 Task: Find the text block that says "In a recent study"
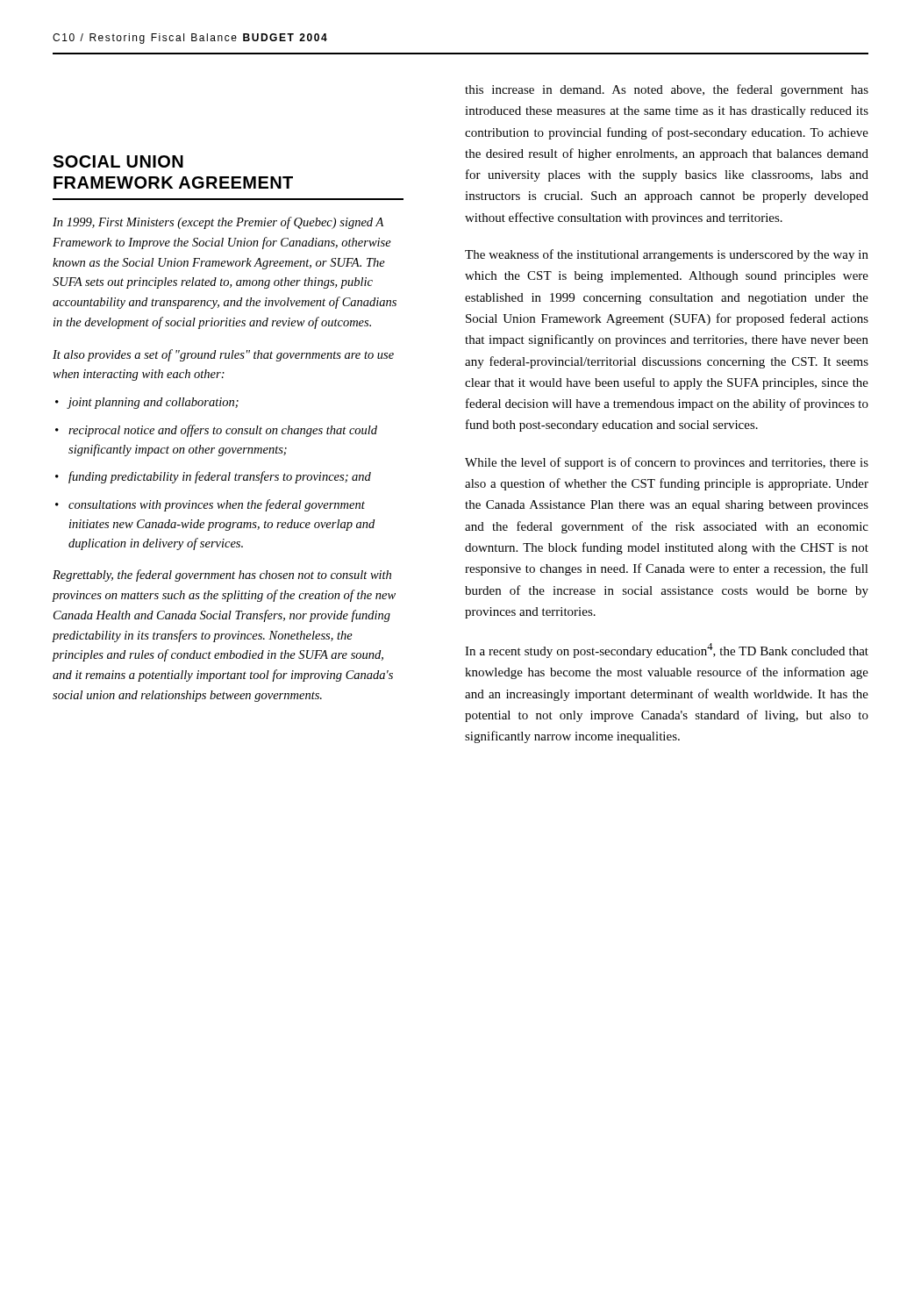667,692
